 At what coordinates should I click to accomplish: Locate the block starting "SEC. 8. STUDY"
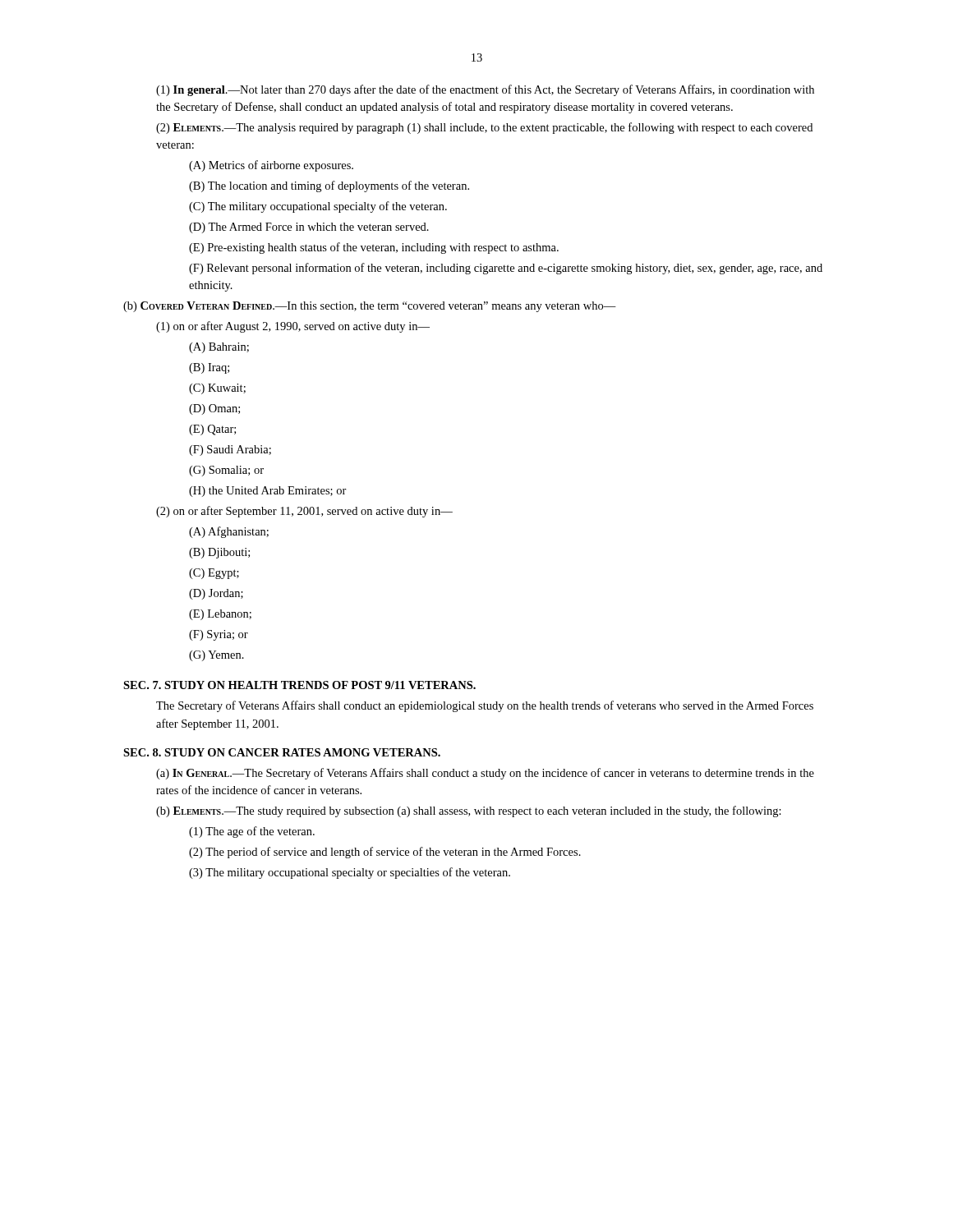pos(282,752)
